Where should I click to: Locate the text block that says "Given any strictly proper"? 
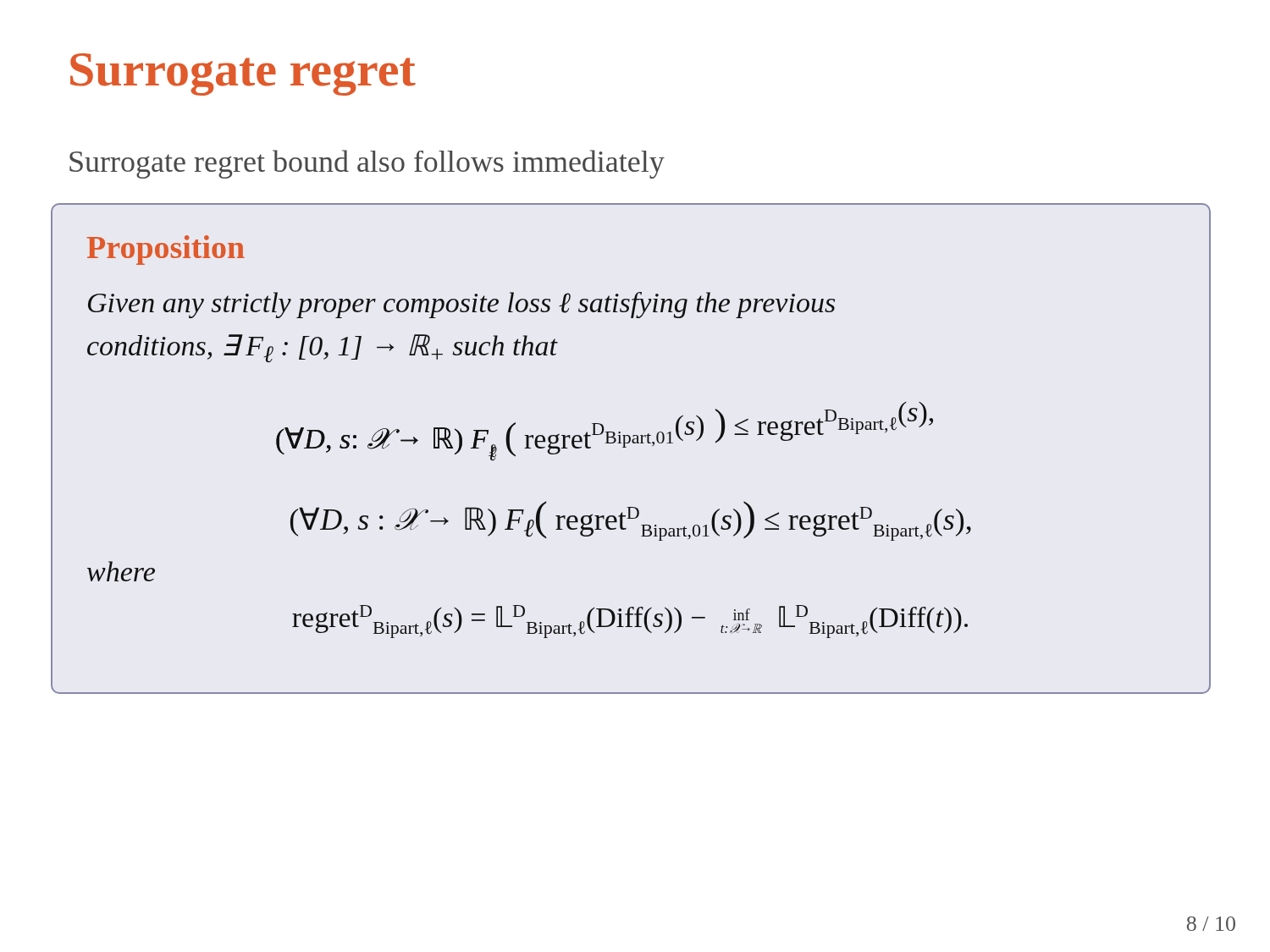pos(461,327)
